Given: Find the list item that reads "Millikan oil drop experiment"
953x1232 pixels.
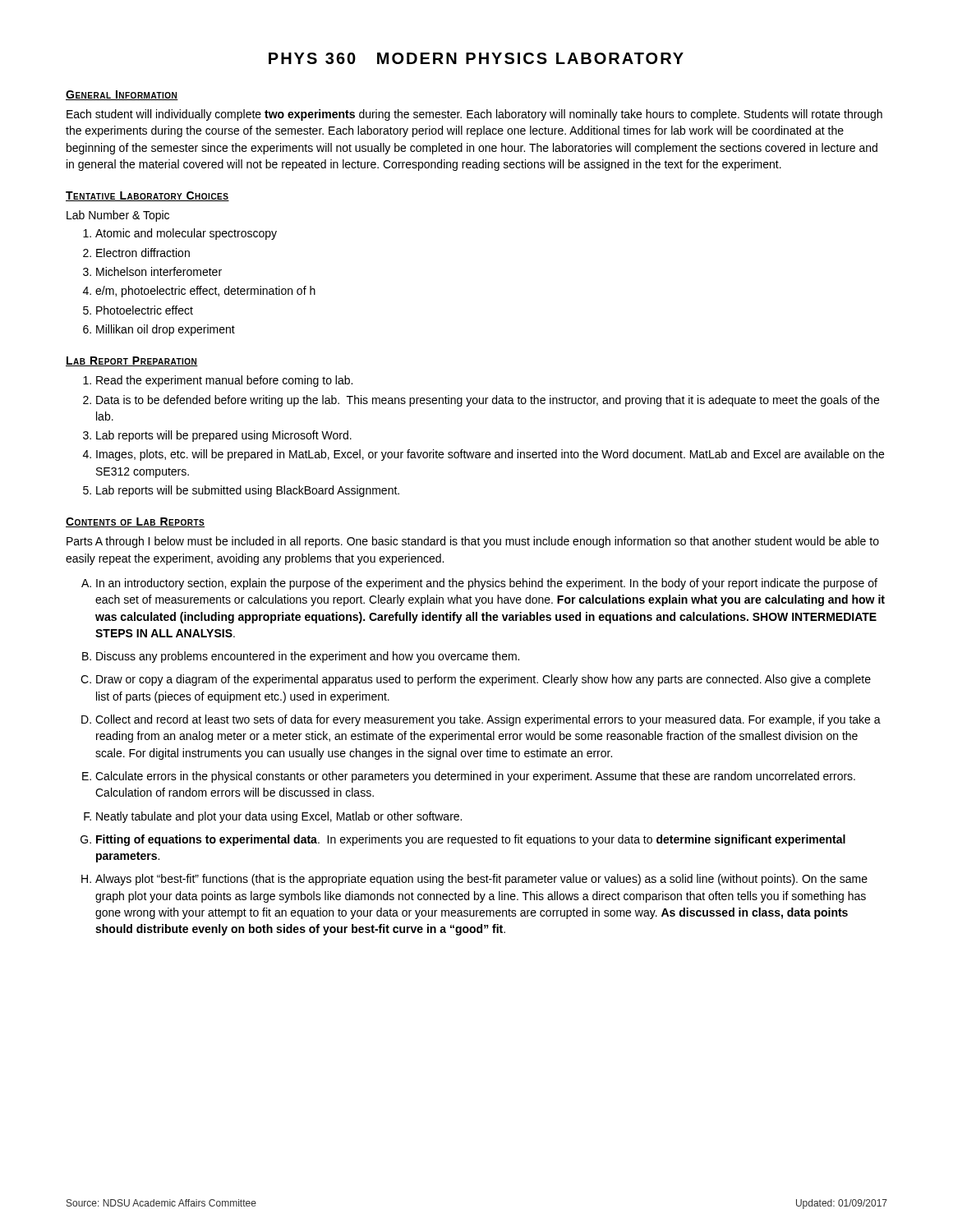Looking at the screenshot, I should tap(165, 329).
